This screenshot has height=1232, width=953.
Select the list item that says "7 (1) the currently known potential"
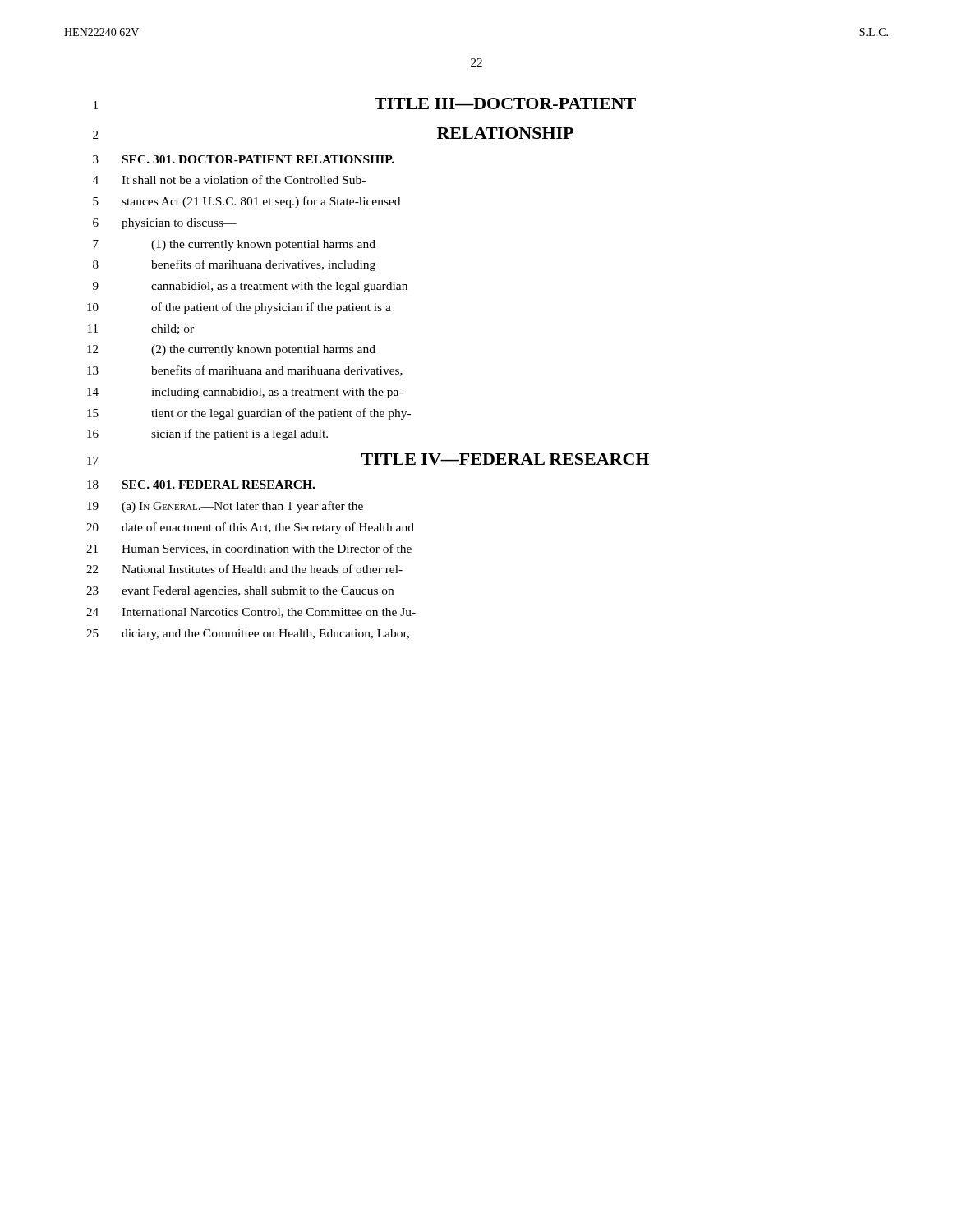[x=234, y=245]
